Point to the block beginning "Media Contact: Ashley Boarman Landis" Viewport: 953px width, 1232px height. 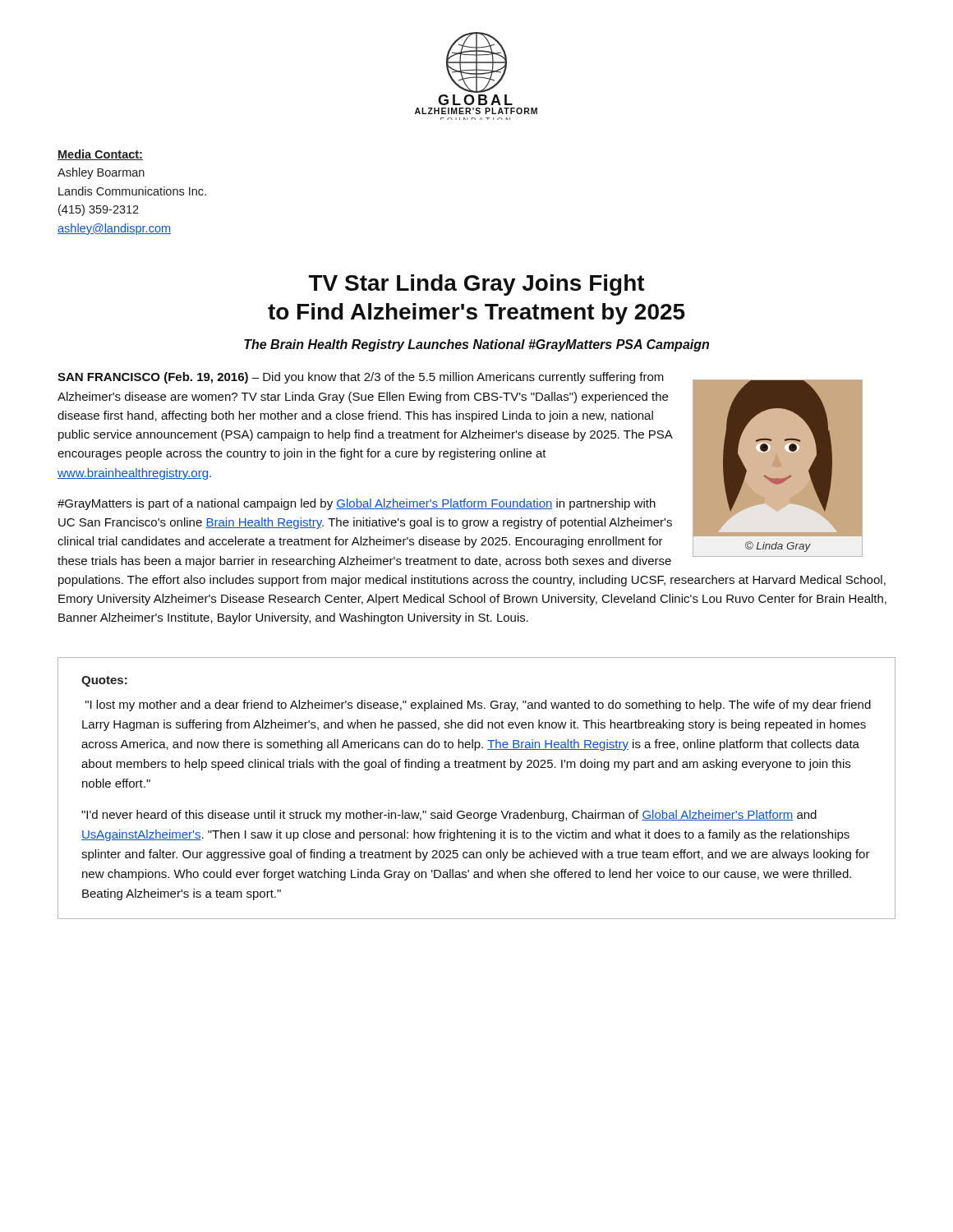click(132, 191)
